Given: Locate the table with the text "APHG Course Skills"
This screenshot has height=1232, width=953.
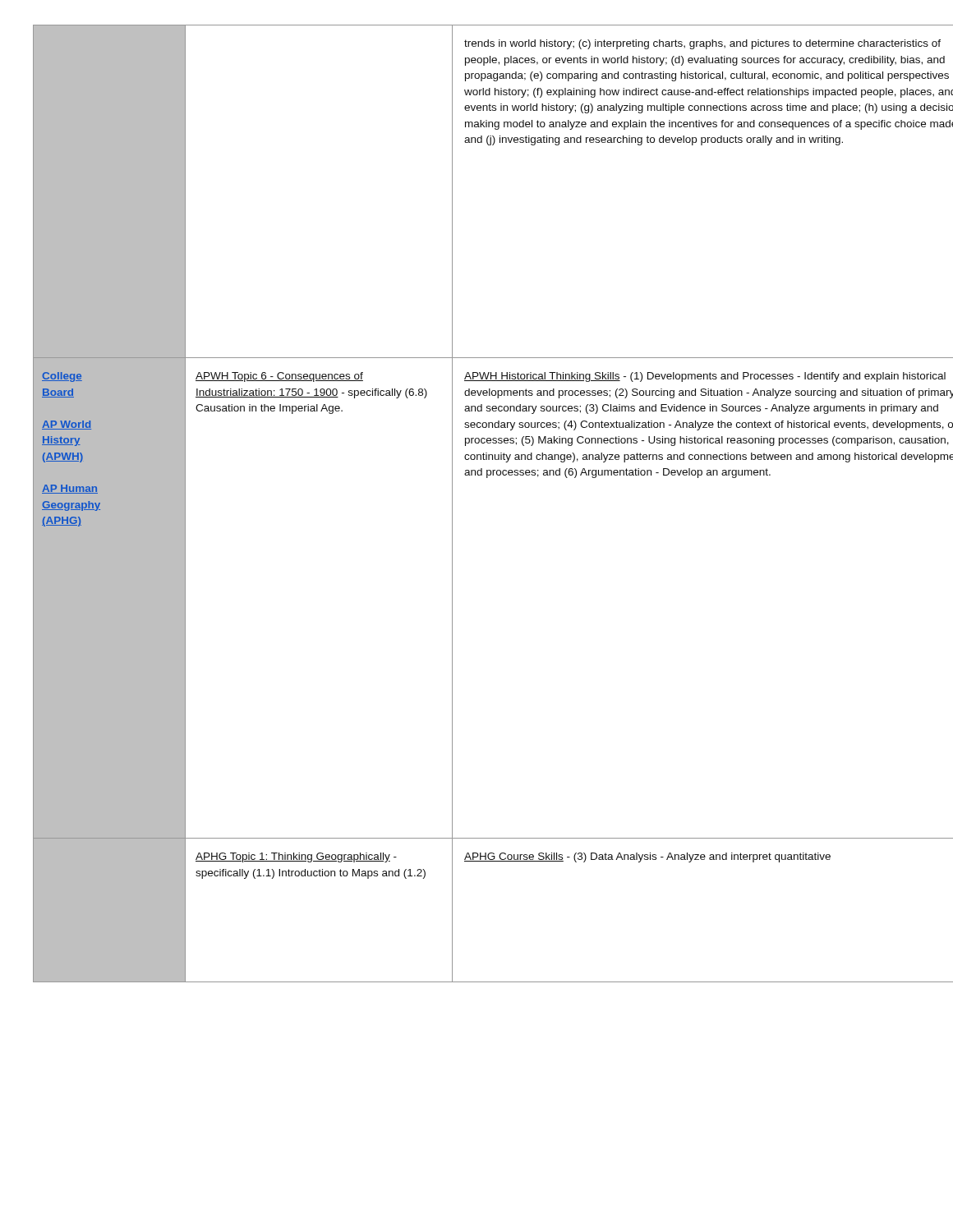Looking at the screenshot, I should pos(476,503).
